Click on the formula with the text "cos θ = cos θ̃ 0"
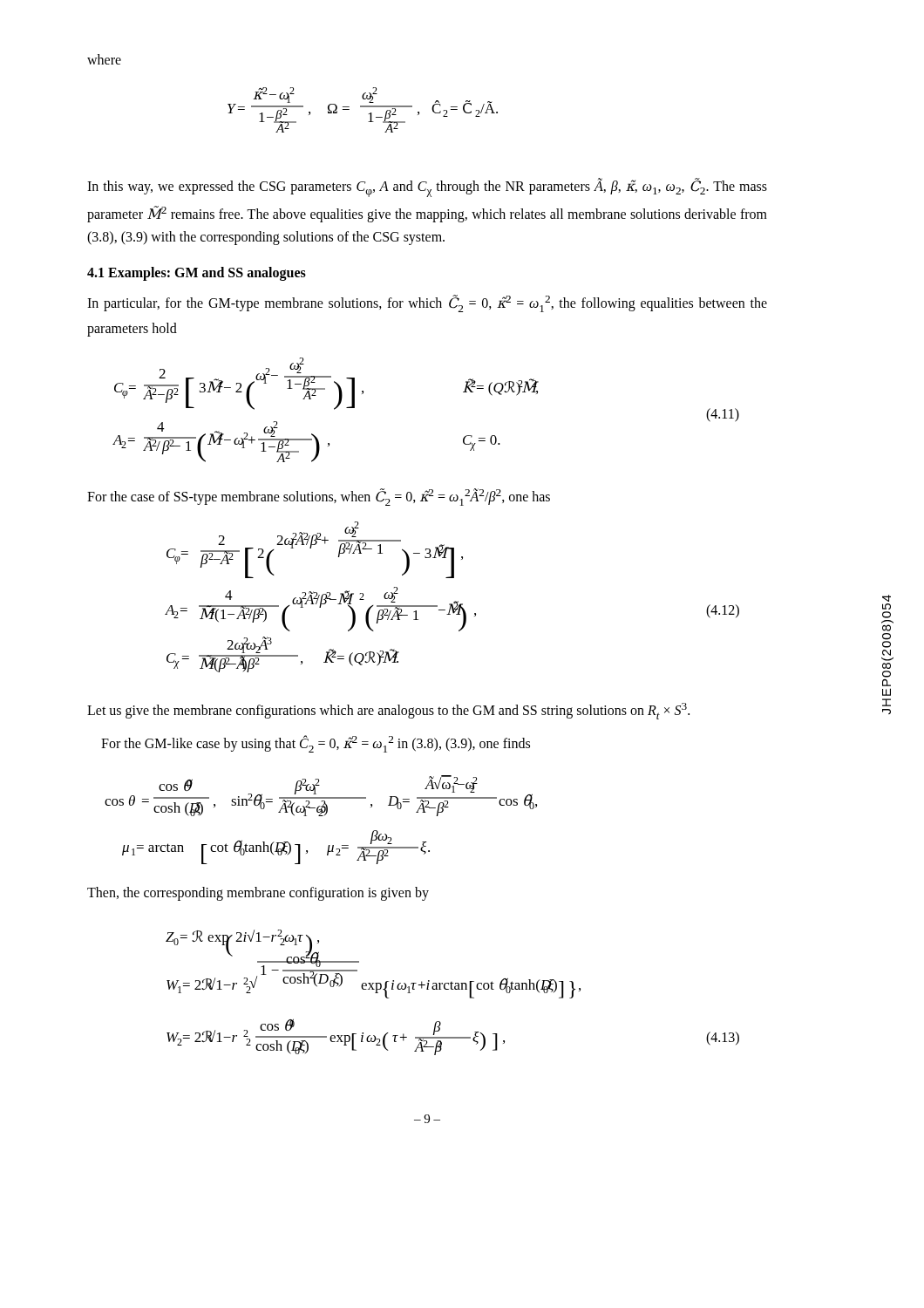The height and width of the screenshot is (1308, 924). point(427,817)
